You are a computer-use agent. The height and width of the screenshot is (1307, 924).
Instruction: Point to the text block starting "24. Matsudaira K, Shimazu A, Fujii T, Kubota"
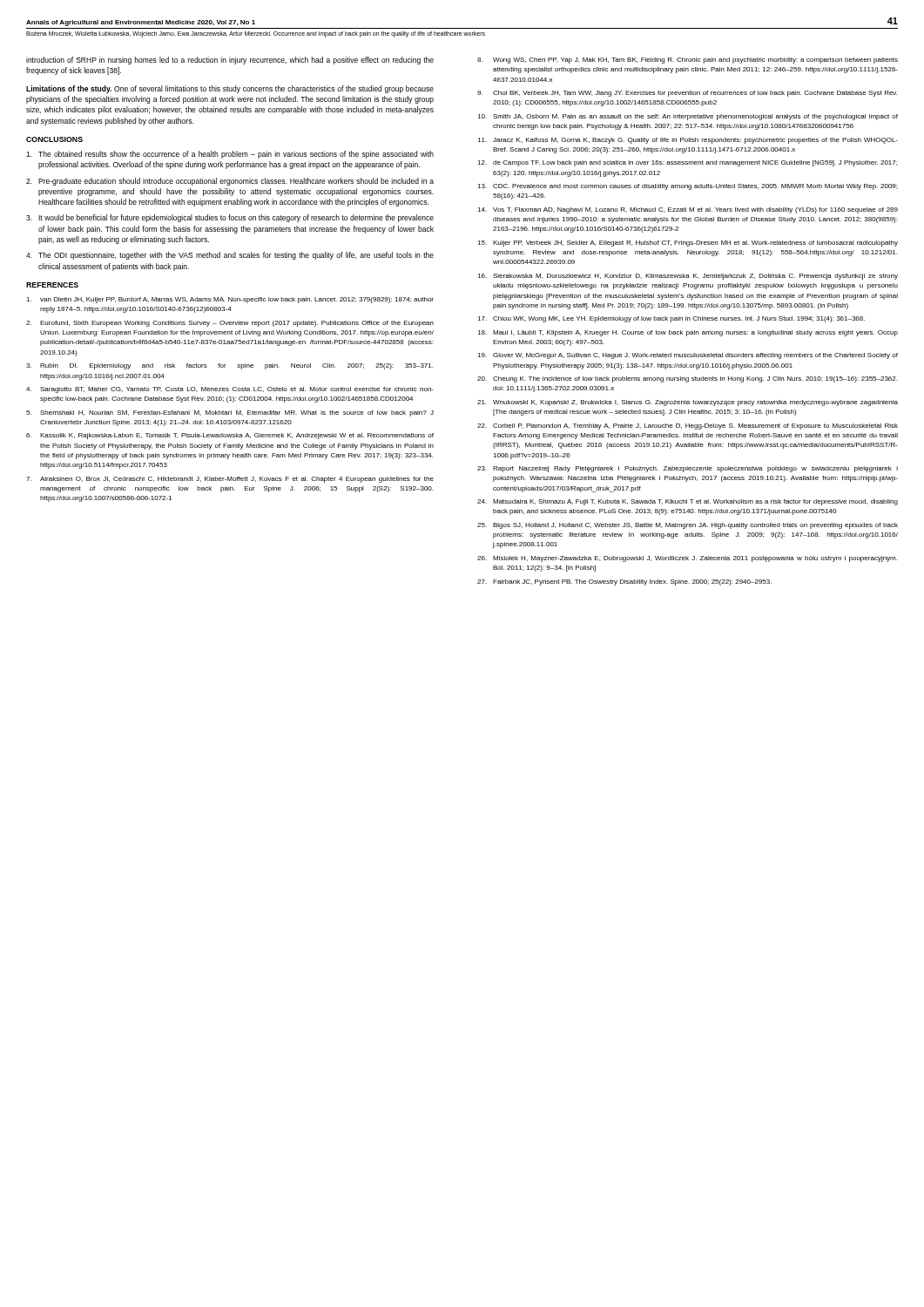point(688,507)
